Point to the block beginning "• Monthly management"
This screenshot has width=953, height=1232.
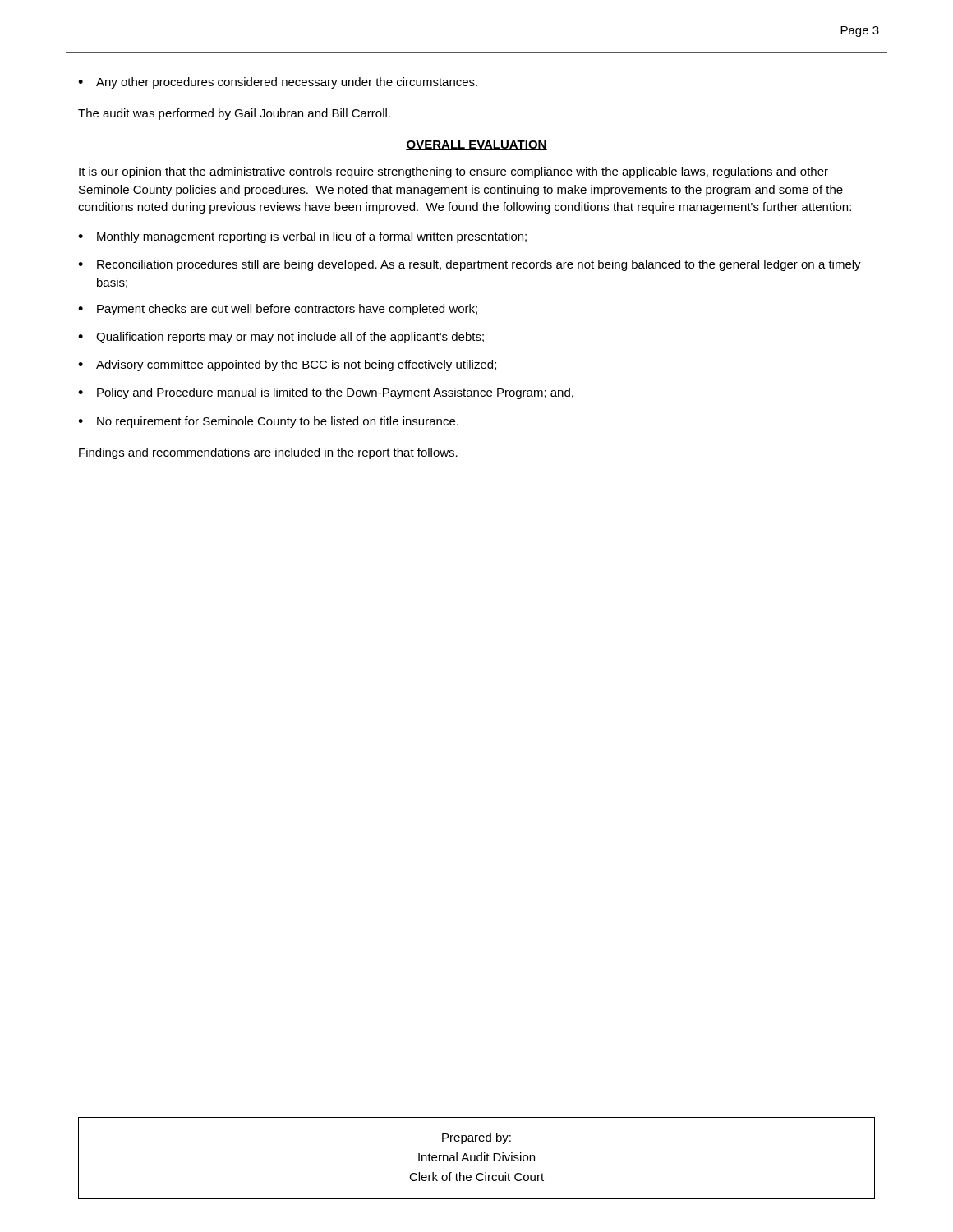476,238
